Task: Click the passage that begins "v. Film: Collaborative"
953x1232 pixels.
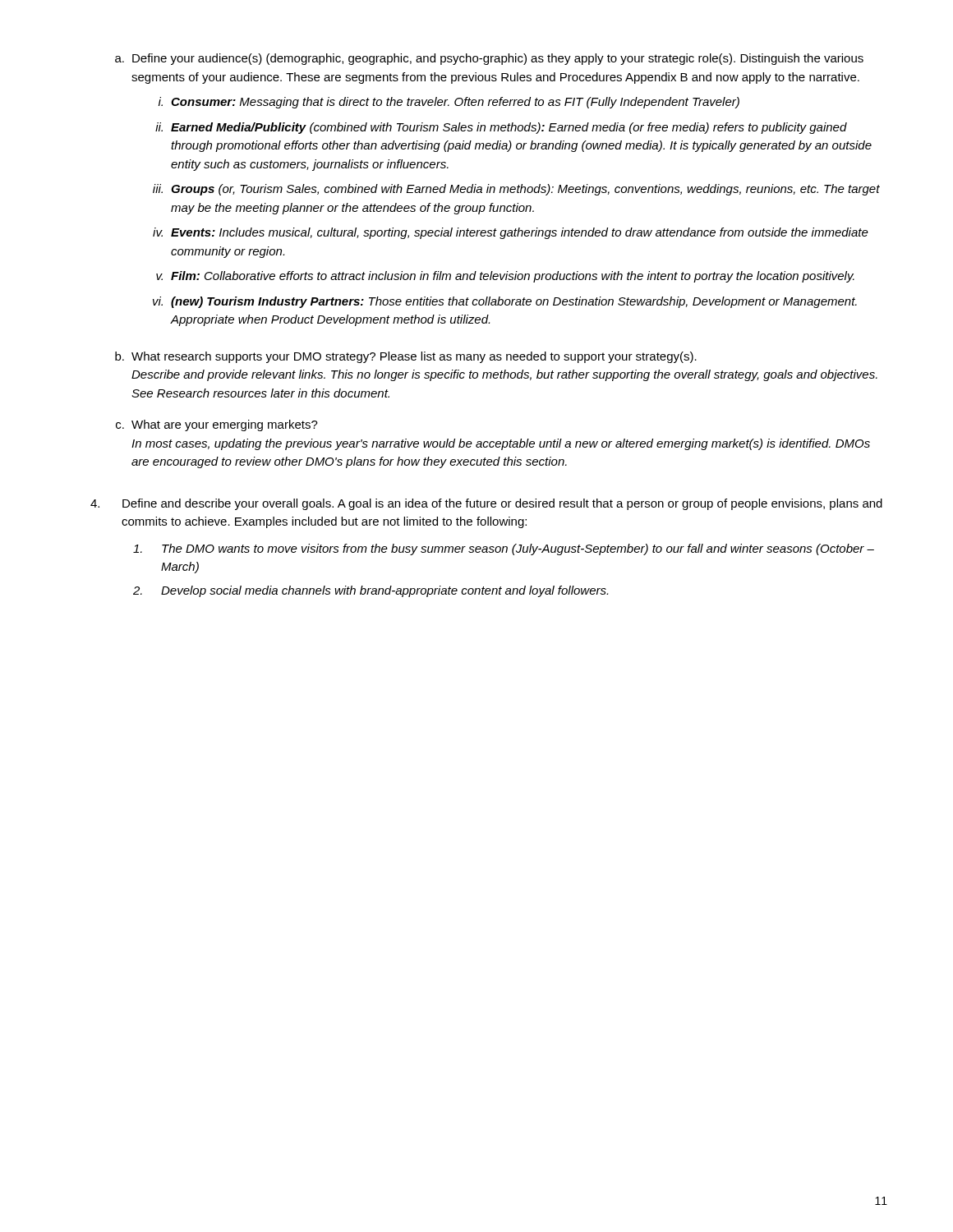Action: [509, 276]
